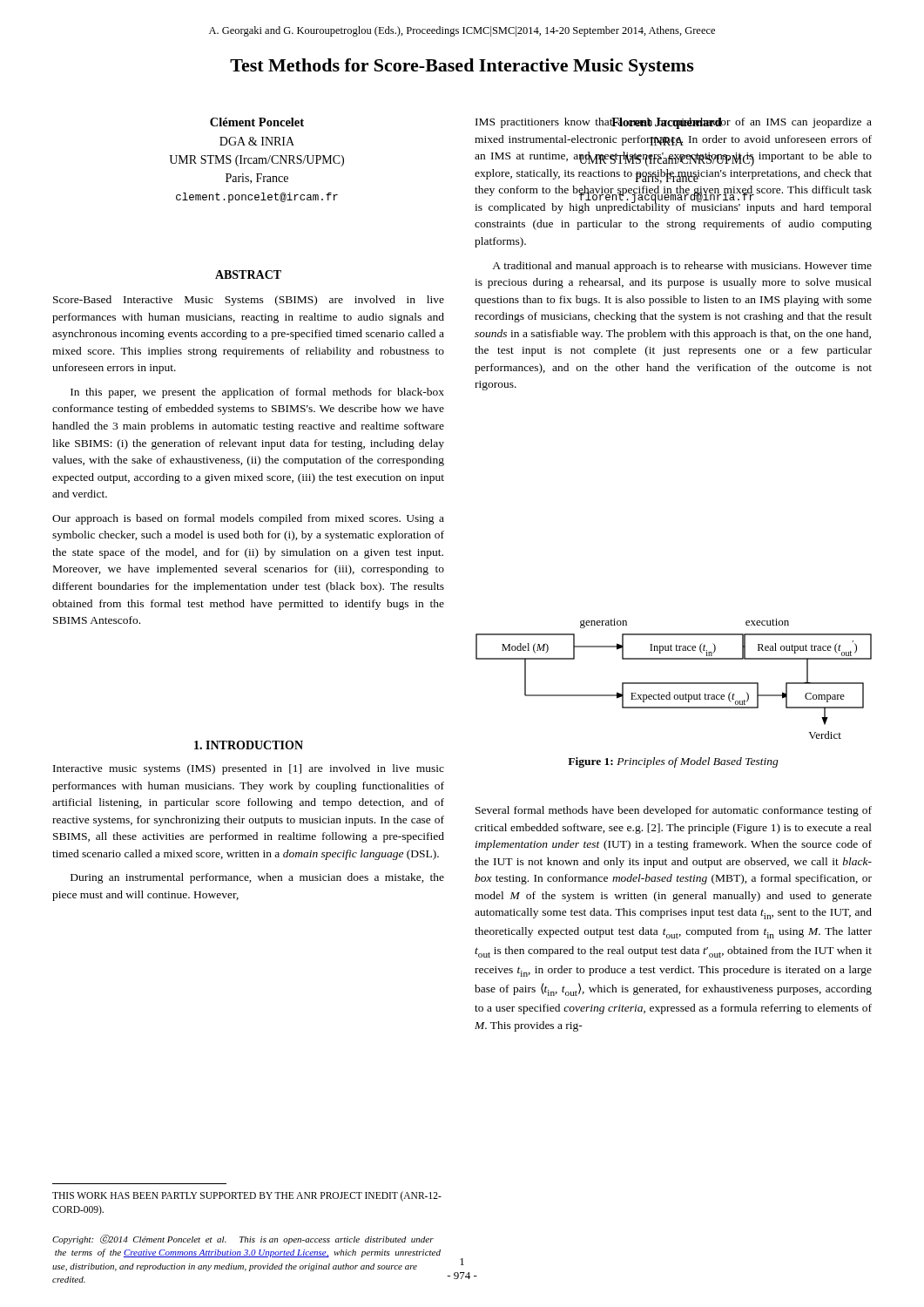Select the text block starting "Copyright: ⓒ2014 Clément Poncelet et"
The image size is (924, 1307).
[x=246, y=1259]
